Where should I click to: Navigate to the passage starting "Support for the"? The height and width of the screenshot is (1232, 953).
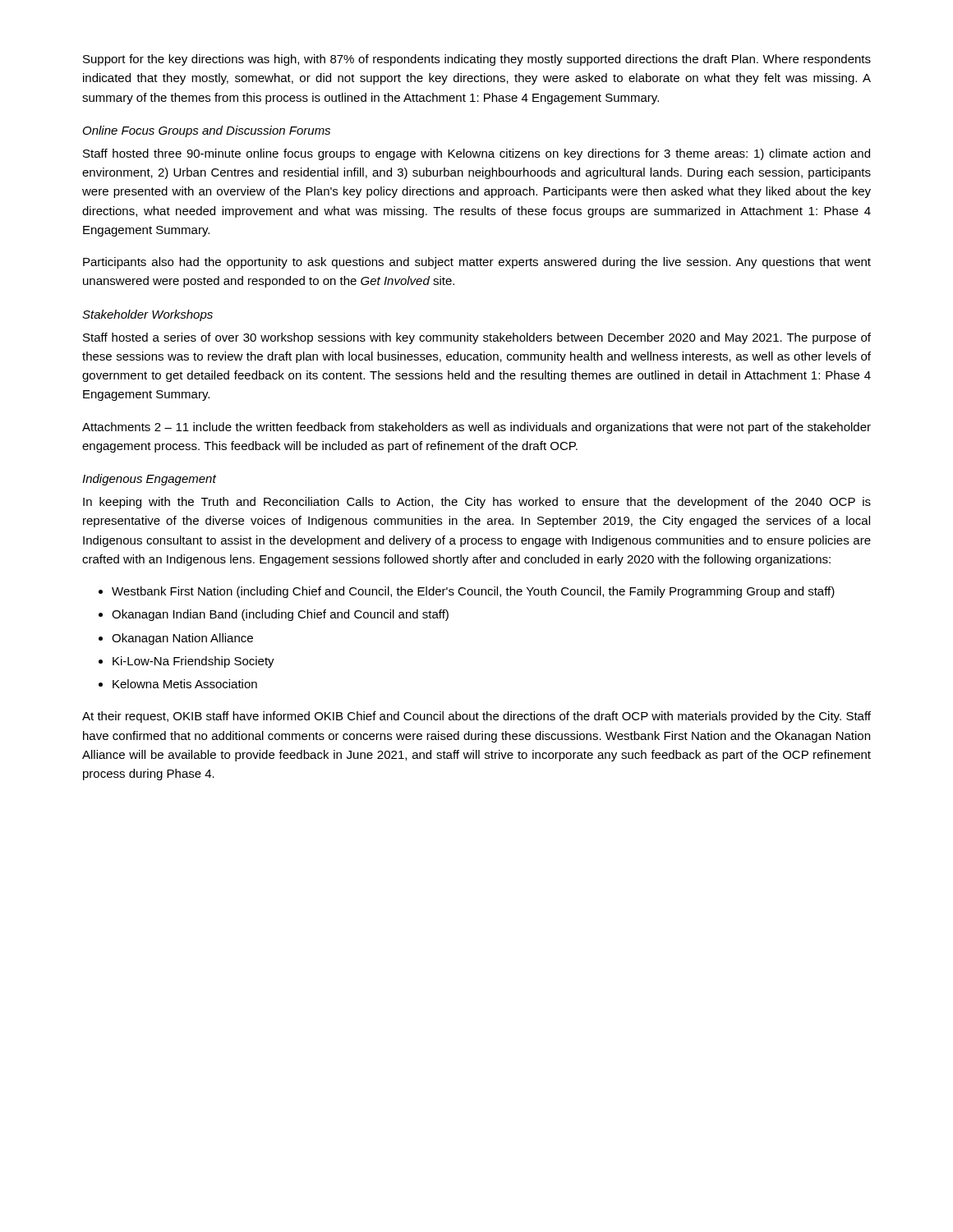pos(476,78)
